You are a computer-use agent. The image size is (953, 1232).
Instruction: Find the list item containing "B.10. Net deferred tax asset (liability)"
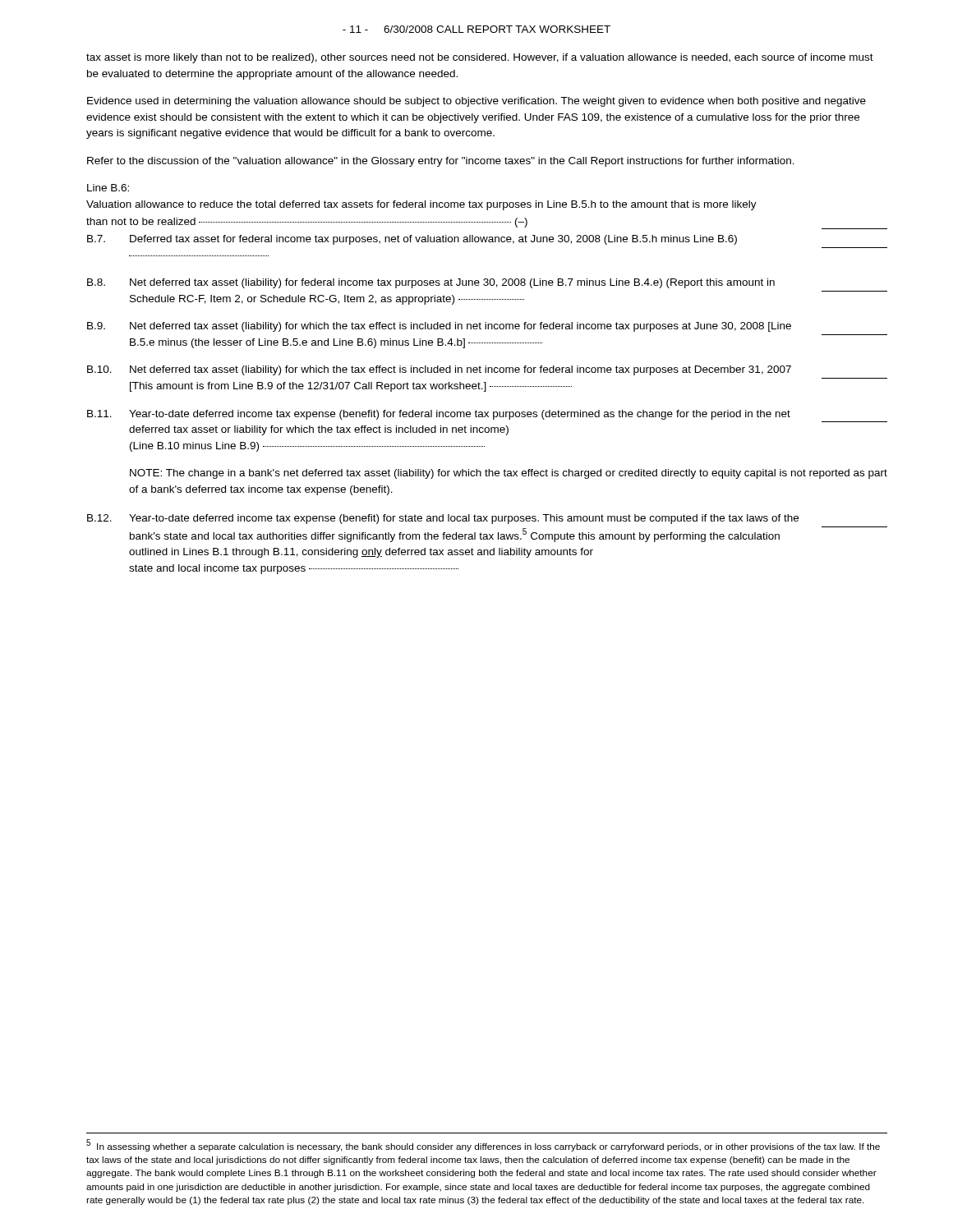tap(487, 378)
